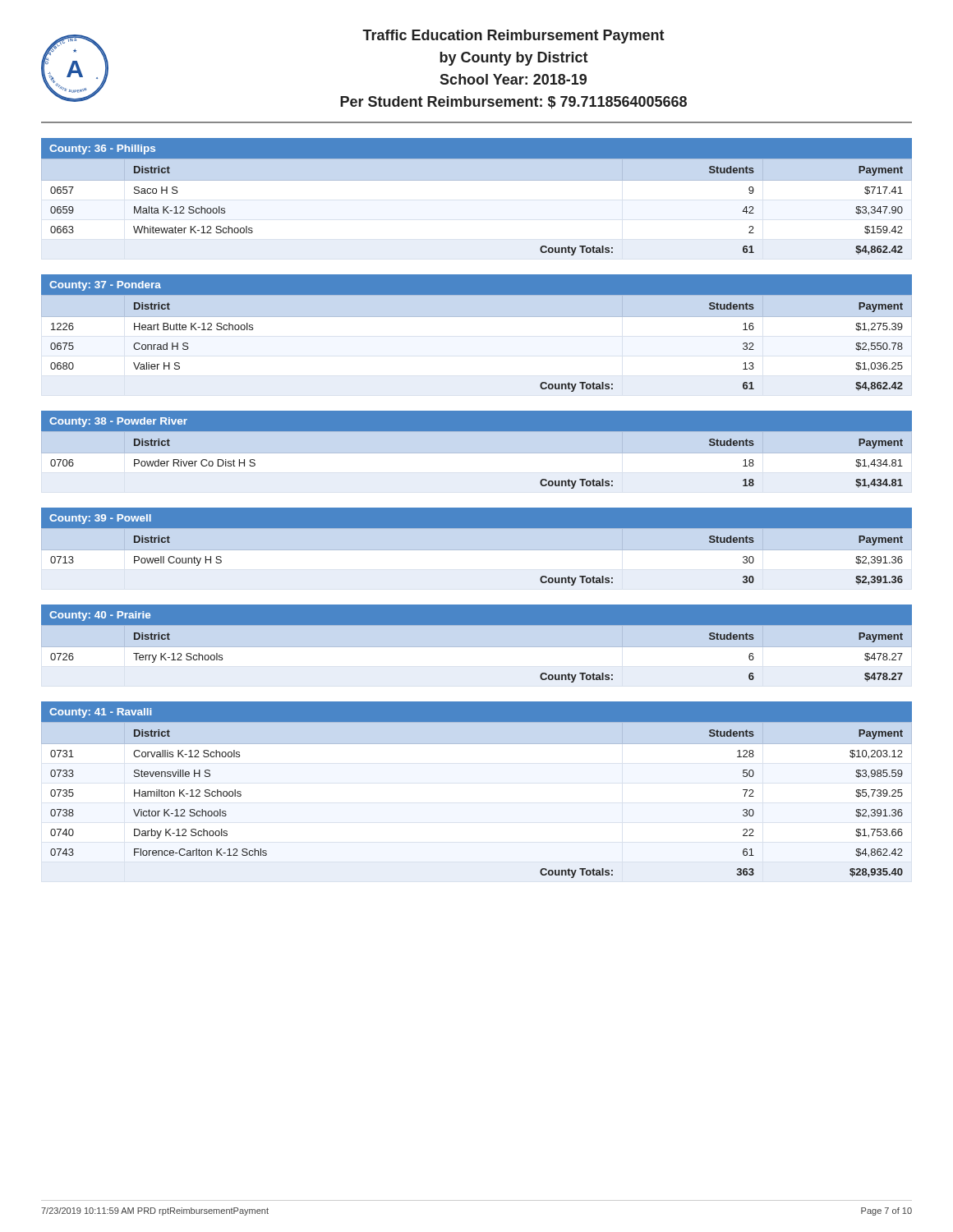Image resolution: width=953 pixels, height=1232 pixels.
Task: Find the table that mentions "Malta K-12 Schools"
Action: 476,209
